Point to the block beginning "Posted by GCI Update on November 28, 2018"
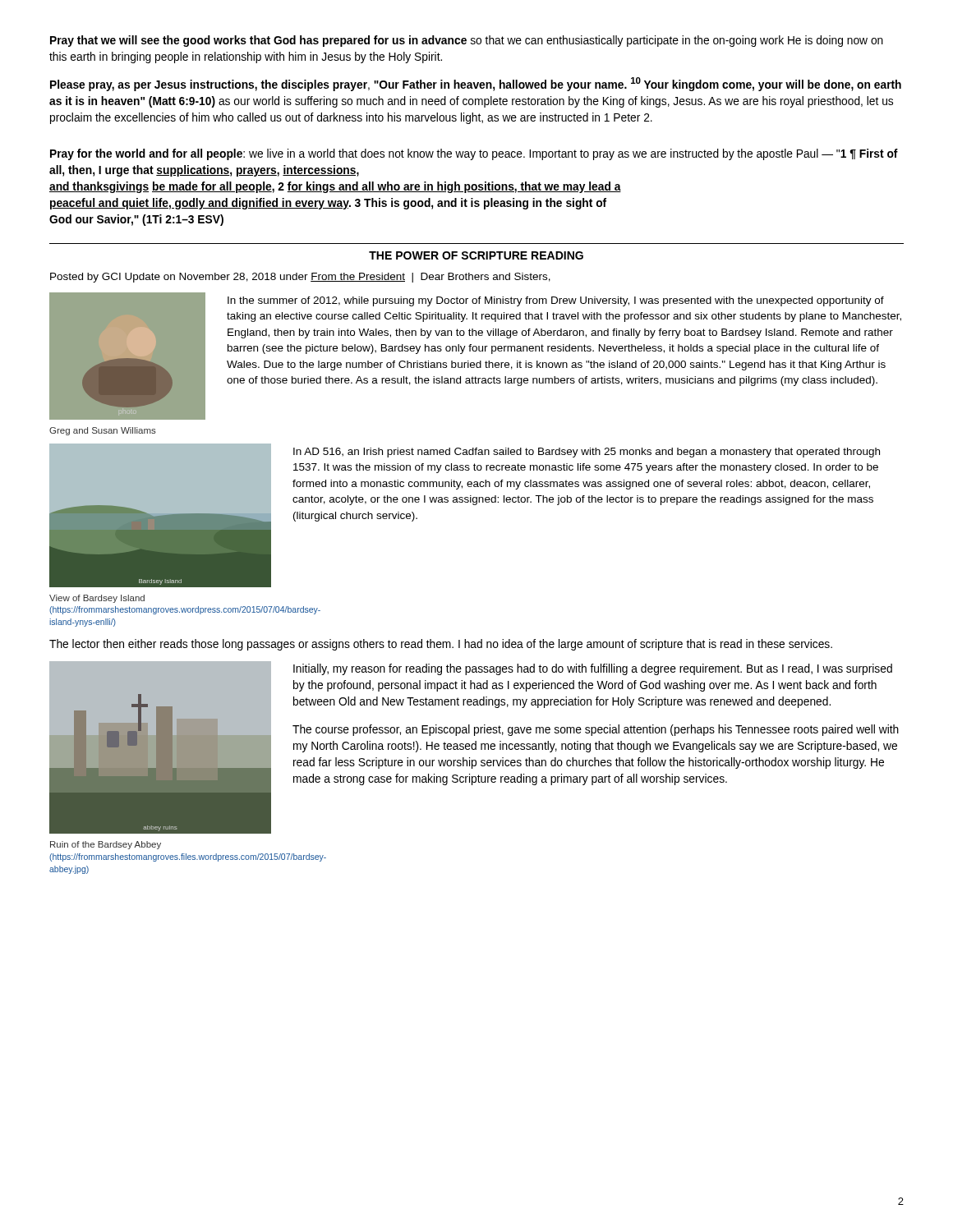953x1232 pixels. [300, 276]
